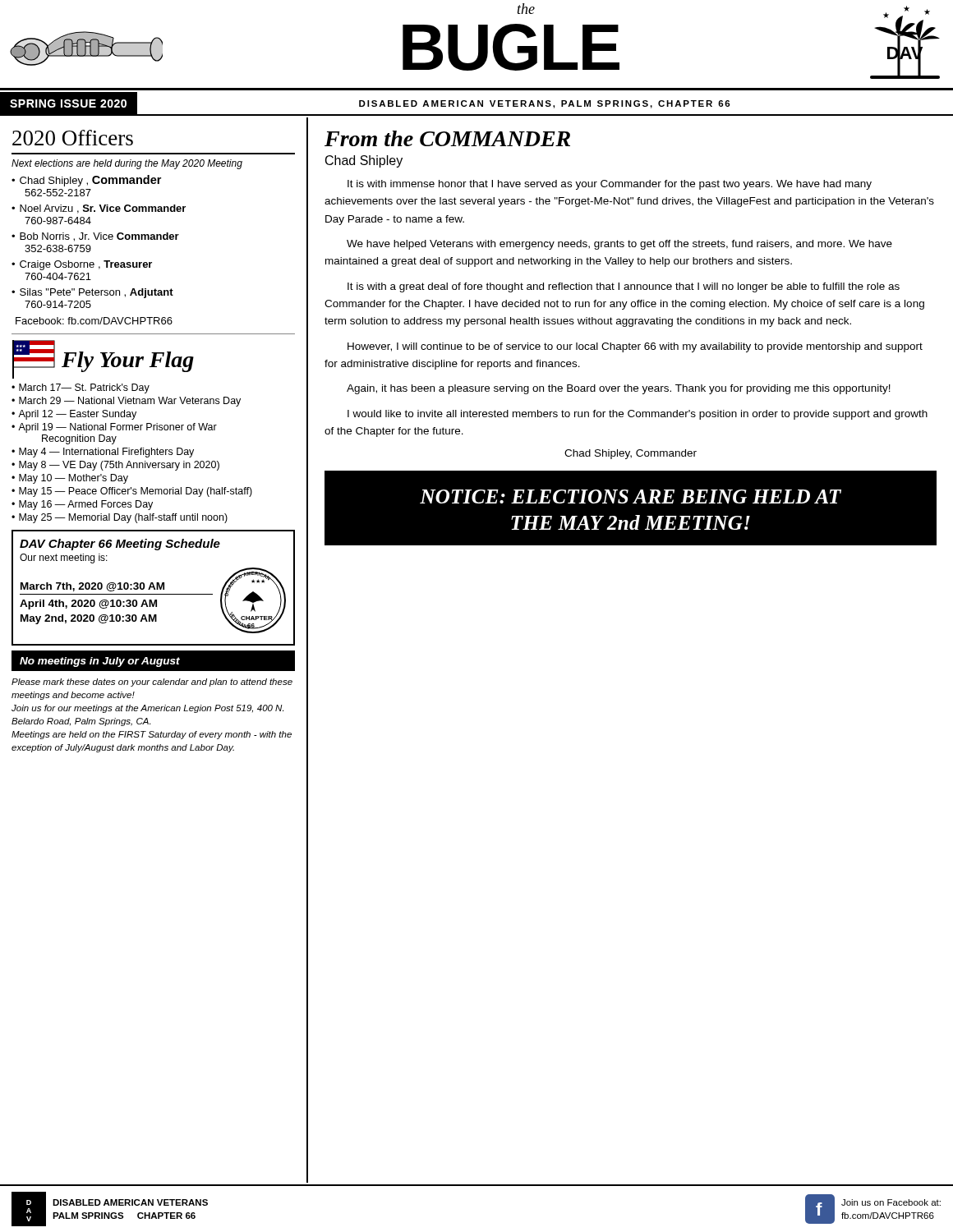Select the text with the text "Chad Shipley, Commander"
Screen dimensions: 1232x953
[631, 453]
